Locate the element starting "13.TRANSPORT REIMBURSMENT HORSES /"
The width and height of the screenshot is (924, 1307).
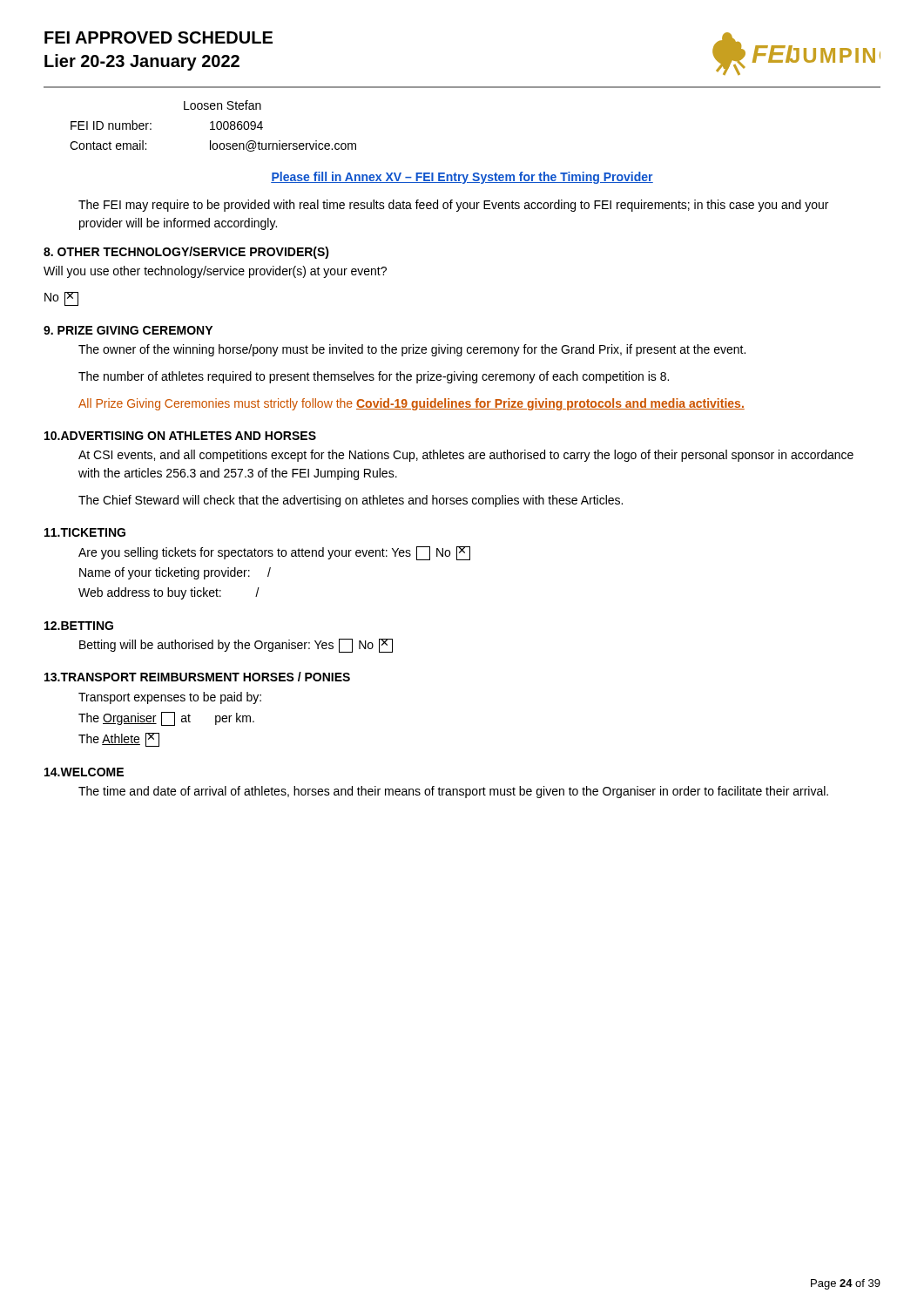(197, 677)
